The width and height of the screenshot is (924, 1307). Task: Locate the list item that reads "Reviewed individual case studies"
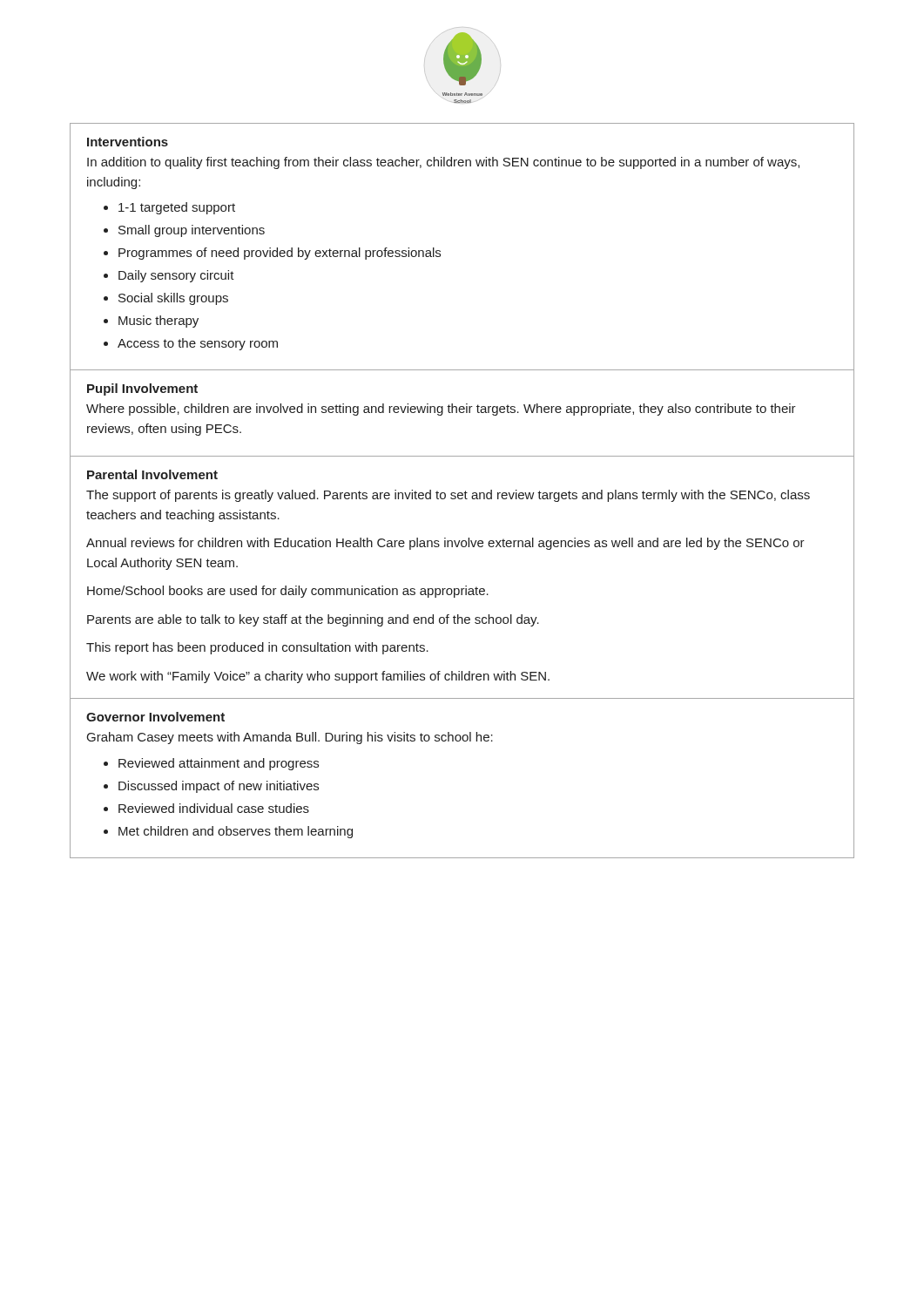tap(213, 808)
